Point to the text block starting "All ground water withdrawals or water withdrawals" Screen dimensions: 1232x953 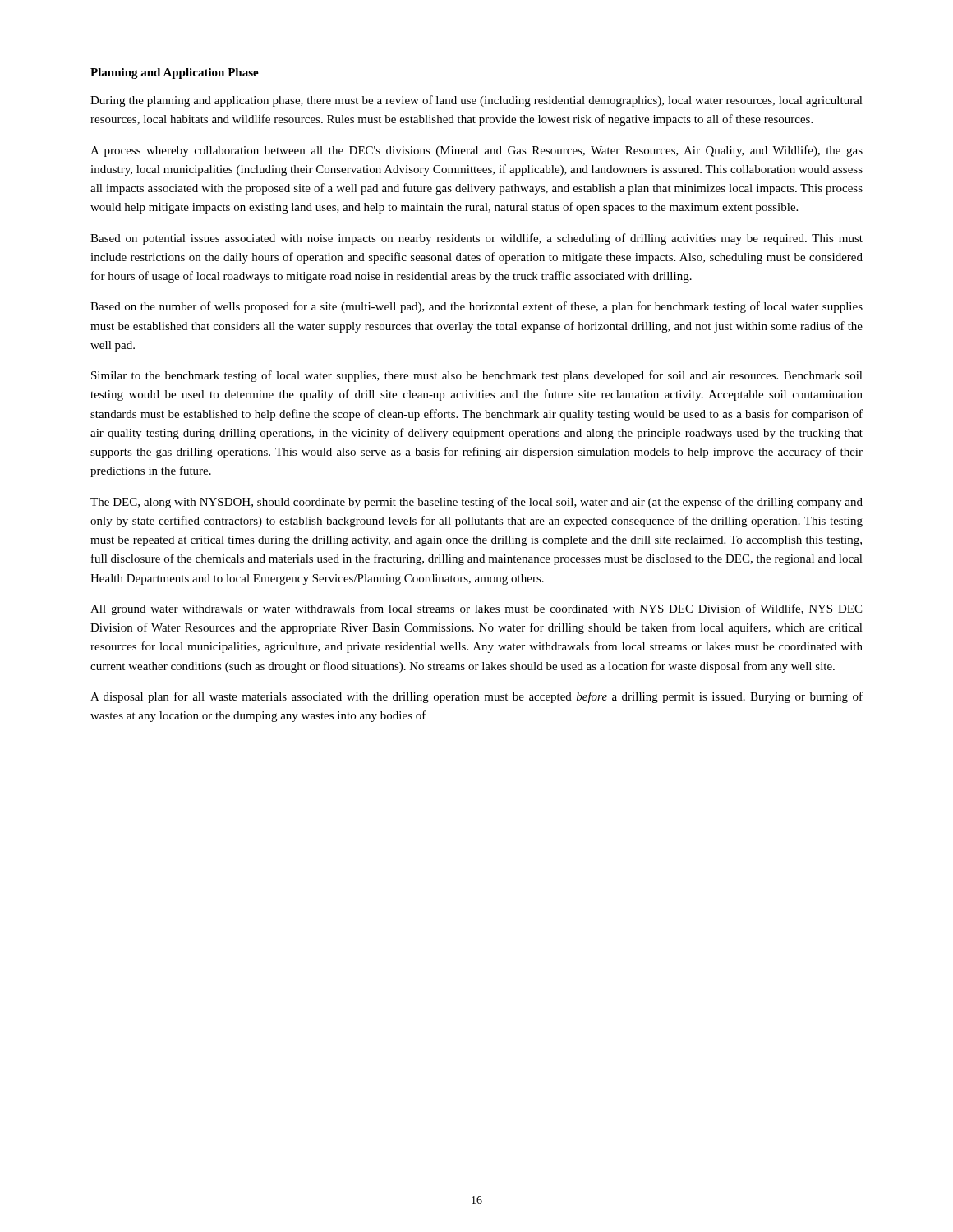pos(476,637)
